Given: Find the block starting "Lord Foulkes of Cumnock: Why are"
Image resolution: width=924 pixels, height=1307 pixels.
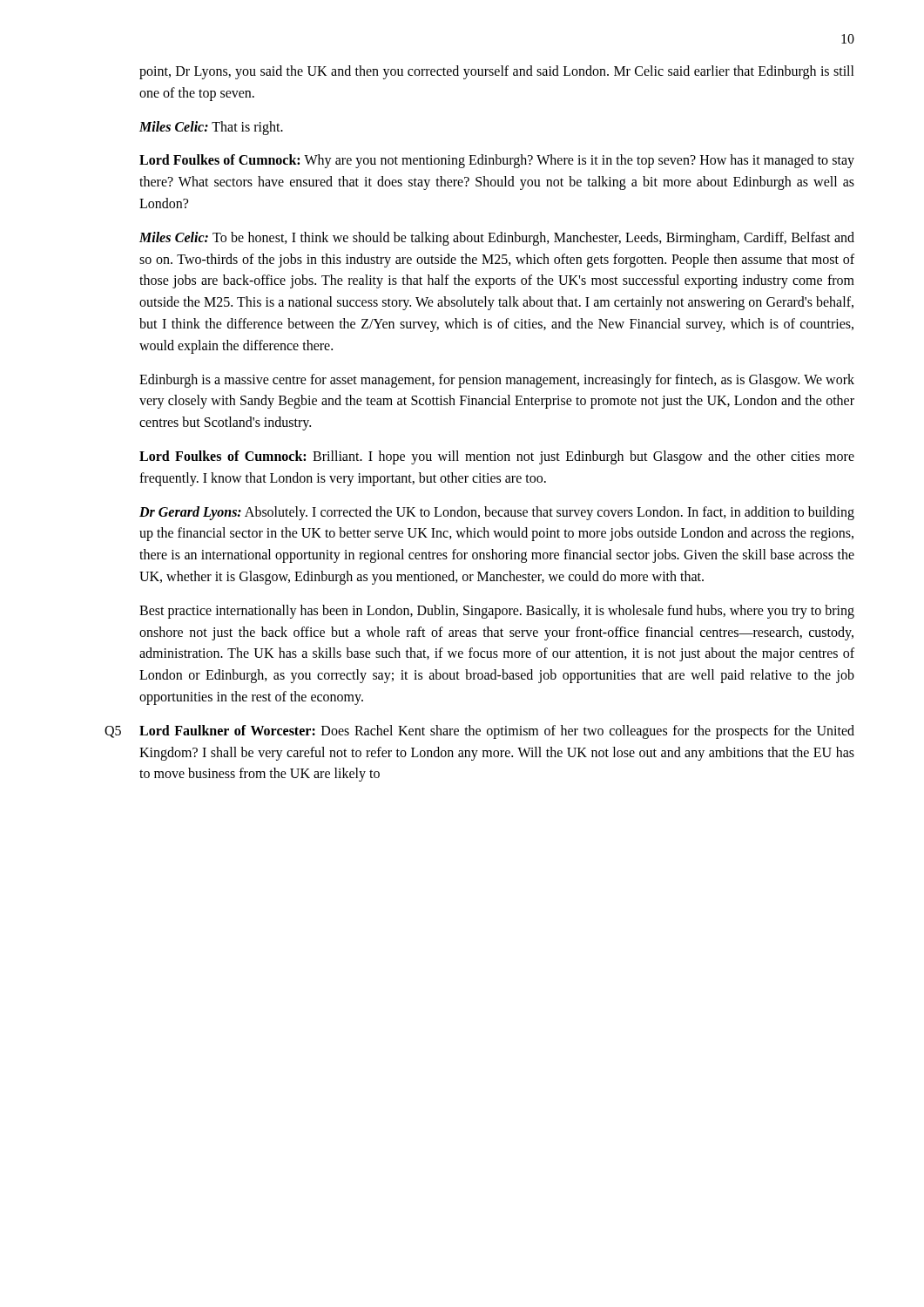Looking at the screenshot, I should (497, 182).
